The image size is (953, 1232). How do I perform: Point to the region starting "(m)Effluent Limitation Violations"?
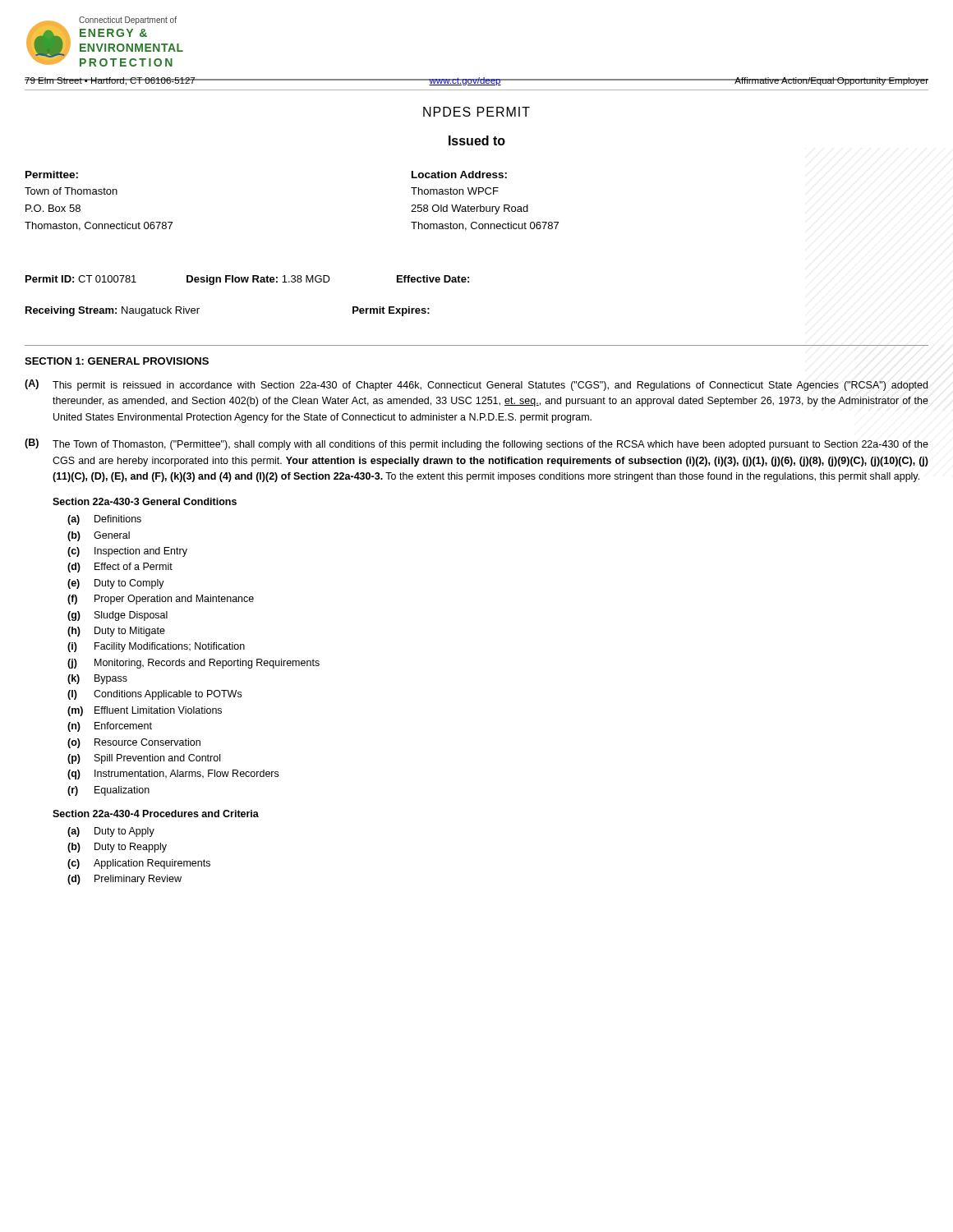tap(145, 711)
